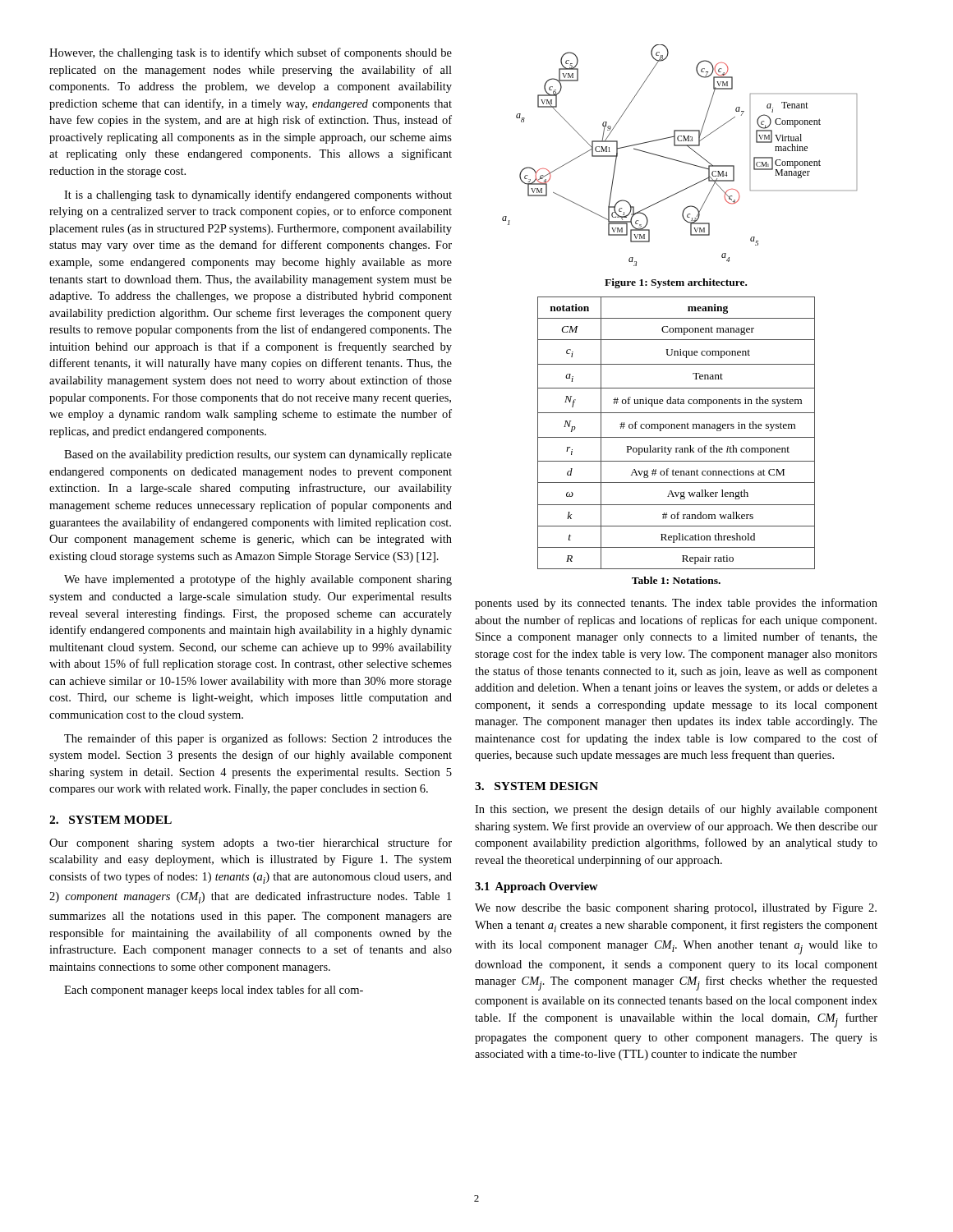This screenshot has height=1232, width=953.
Task: Click a illustration
Action: (676, 158)
